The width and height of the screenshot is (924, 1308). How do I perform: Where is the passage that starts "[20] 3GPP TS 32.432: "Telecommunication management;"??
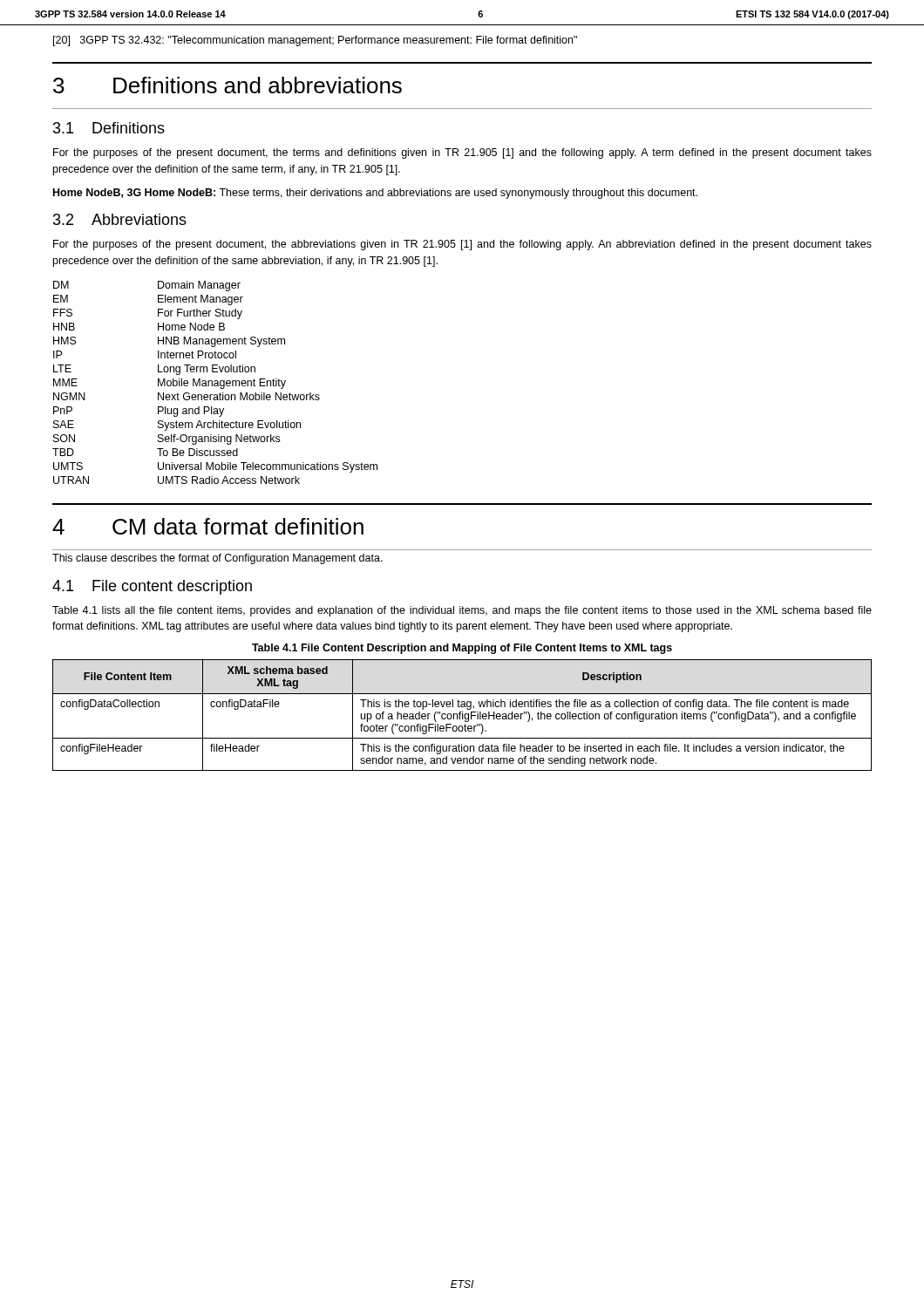315,40
